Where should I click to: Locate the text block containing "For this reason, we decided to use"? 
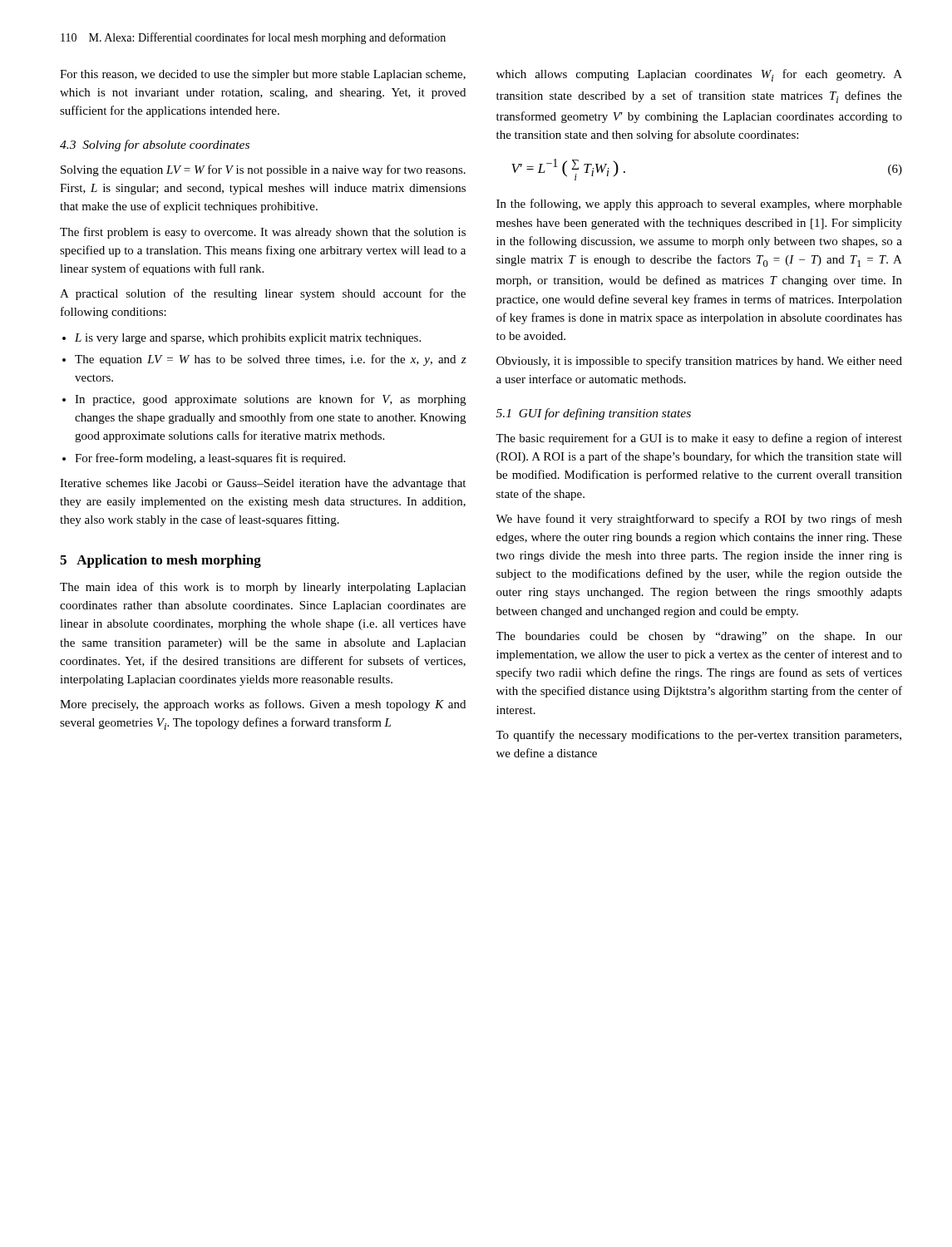point(263,92)
